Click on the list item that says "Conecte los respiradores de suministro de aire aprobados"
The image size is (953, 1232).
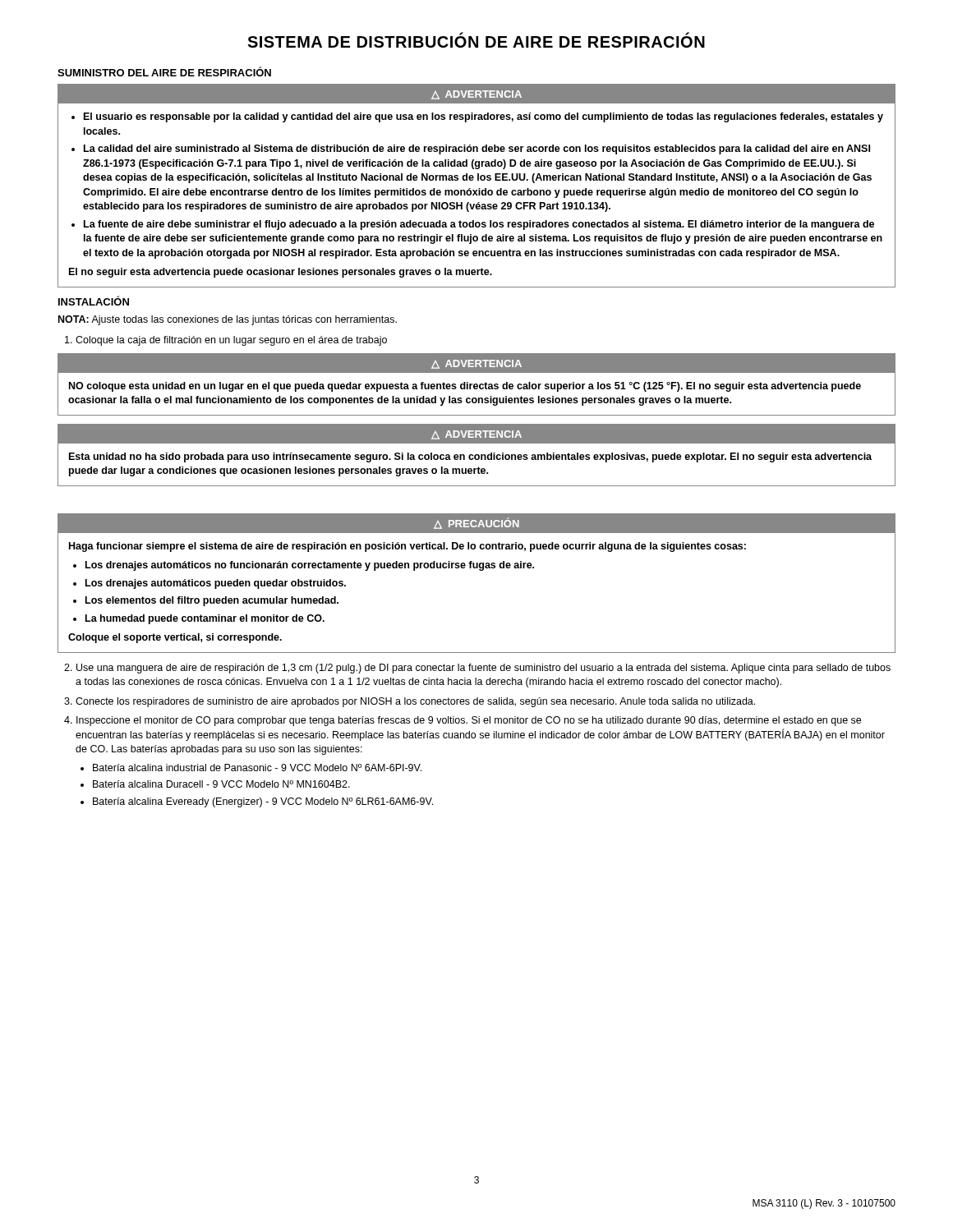tap(416, 701)
